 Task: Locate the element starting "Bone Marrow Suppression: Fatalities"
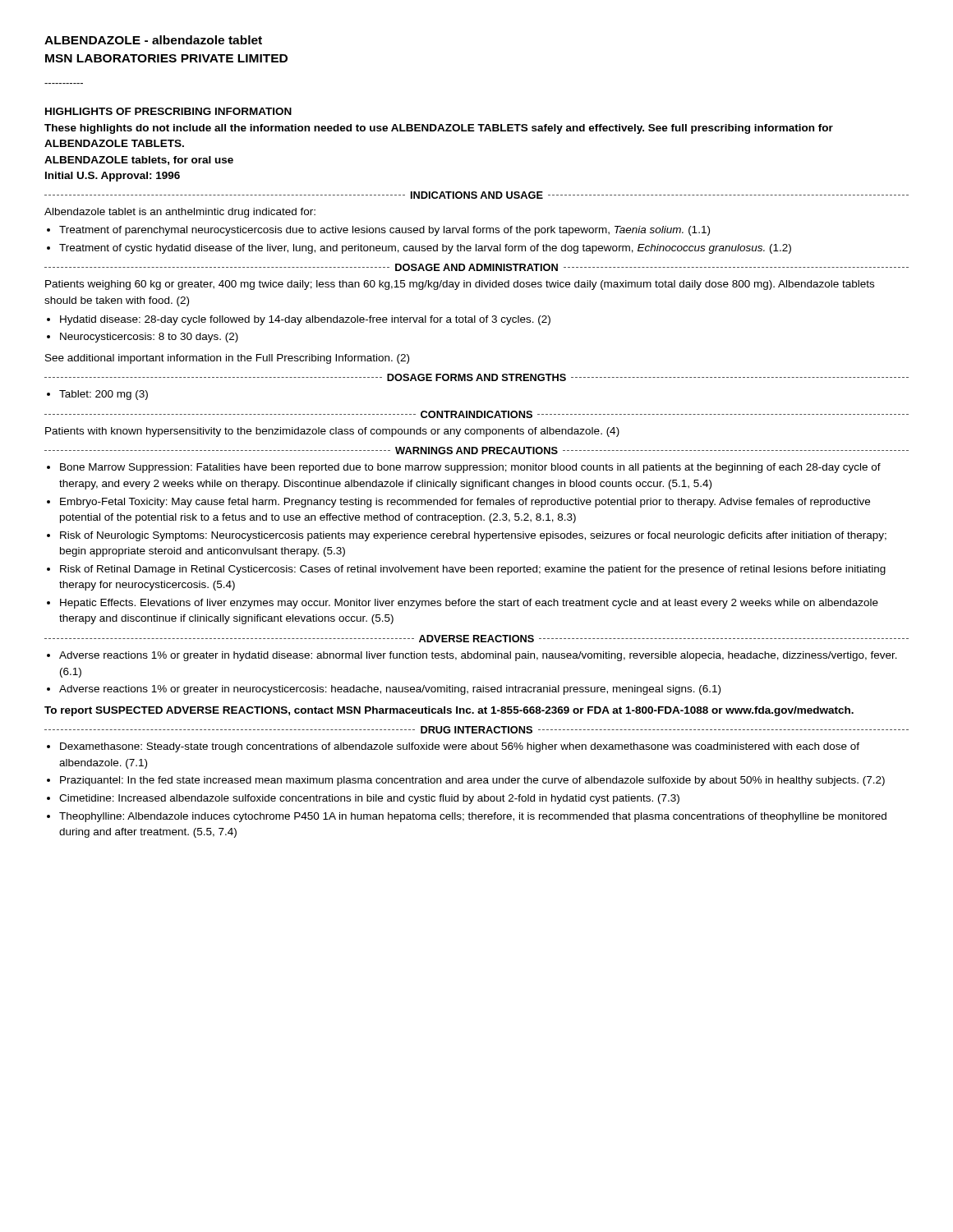[x=470, y=475]
